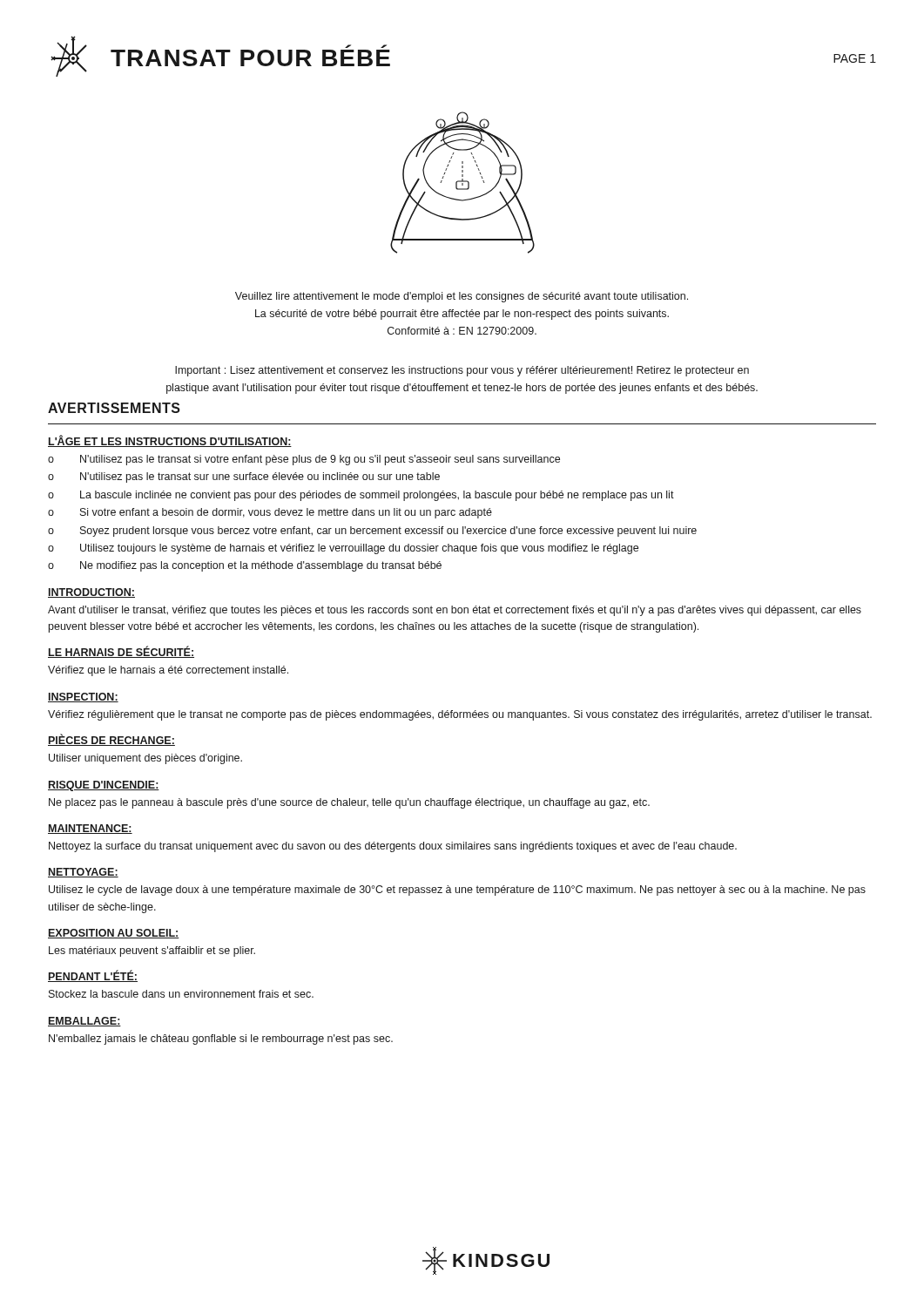Select the list item that says "oNe modifiez pas la"
Viewport: 924px width, 1307px height.
click(x=245, y=566)
